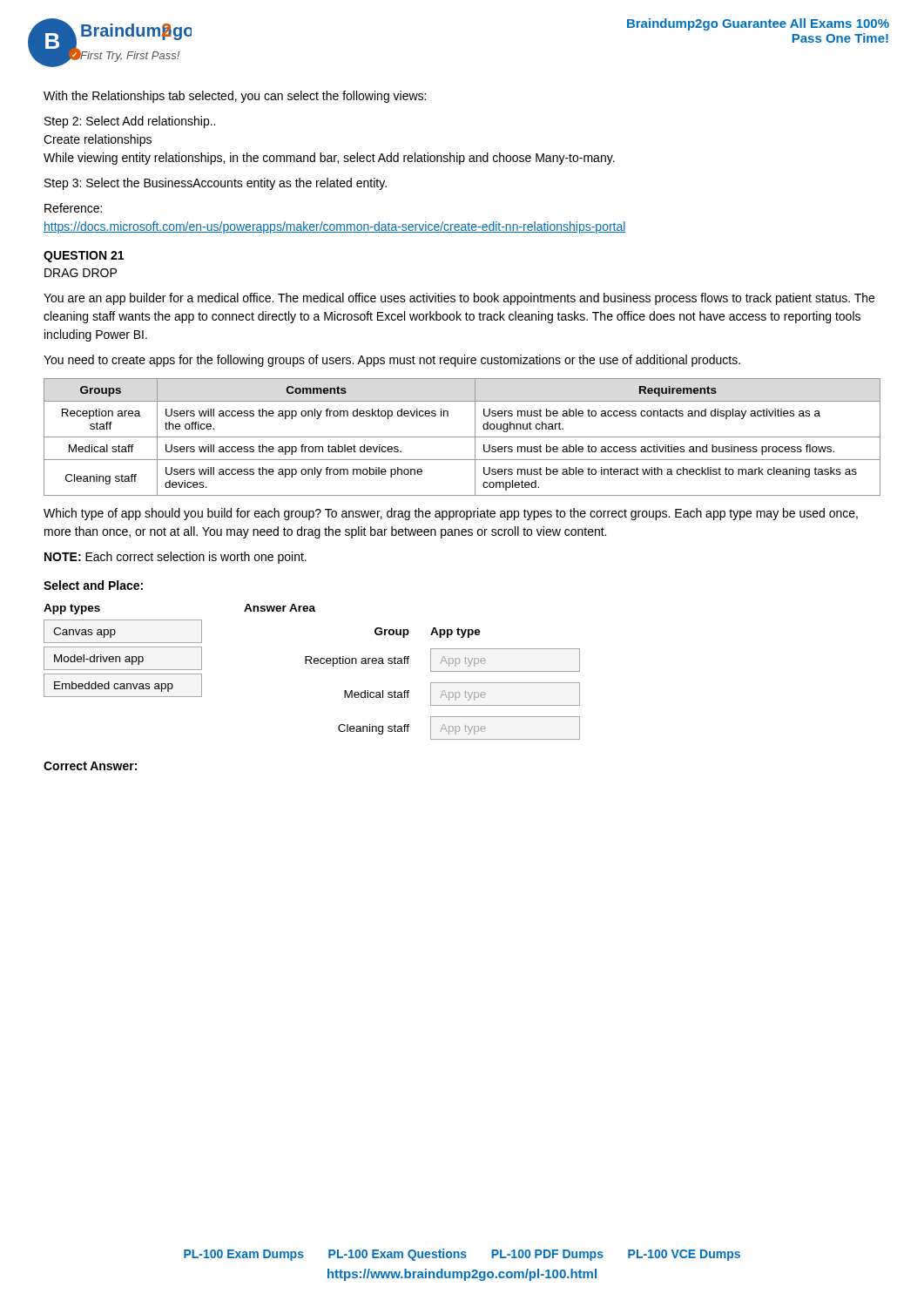Find the section header that reads "QUESTION 21"
This screenshot has height=1307, width=924.
(84, 255)
